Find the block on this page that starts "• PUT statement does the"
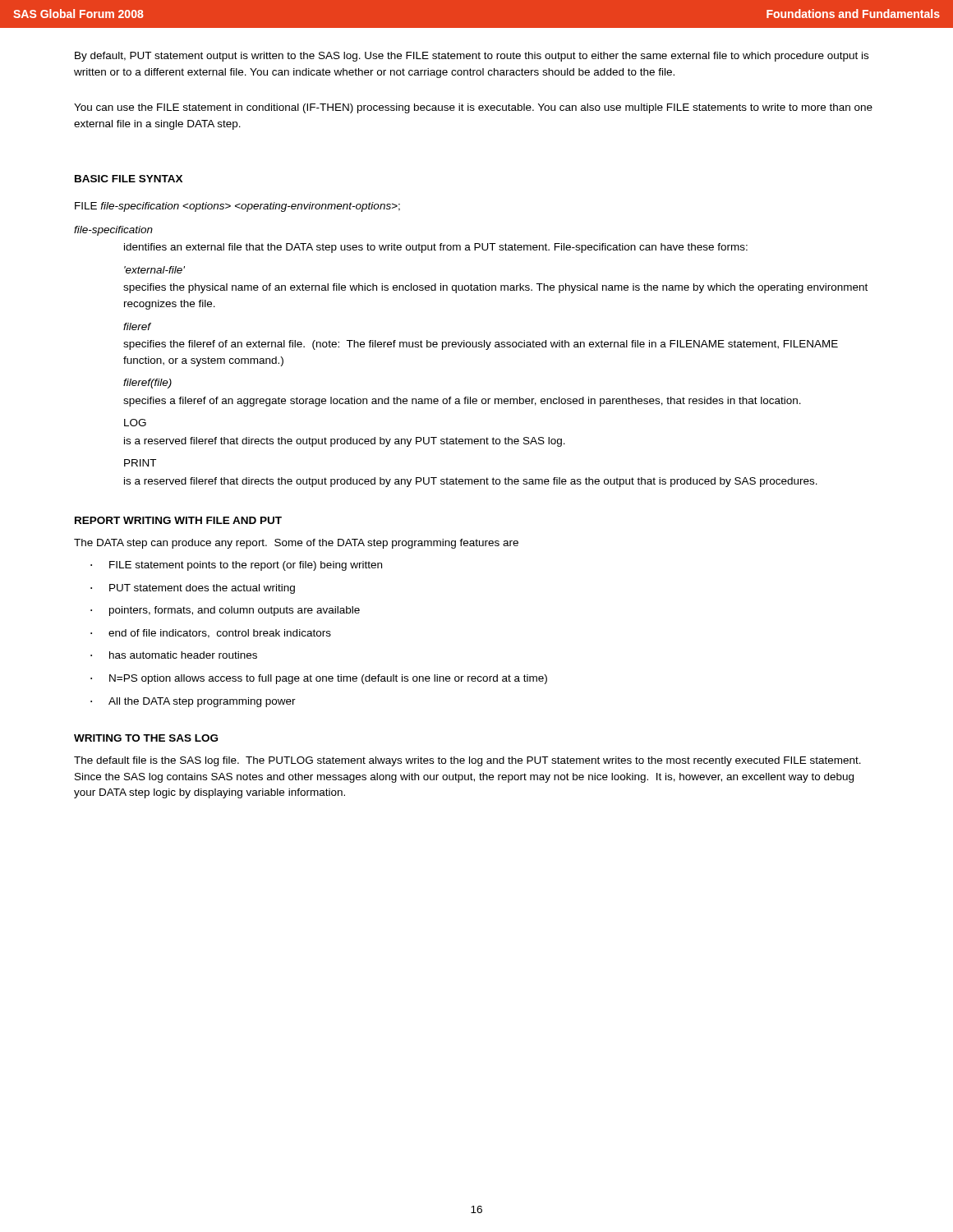Image resolution: width=953 pixels, height=1232 pixels. click(x=193, y=588)
